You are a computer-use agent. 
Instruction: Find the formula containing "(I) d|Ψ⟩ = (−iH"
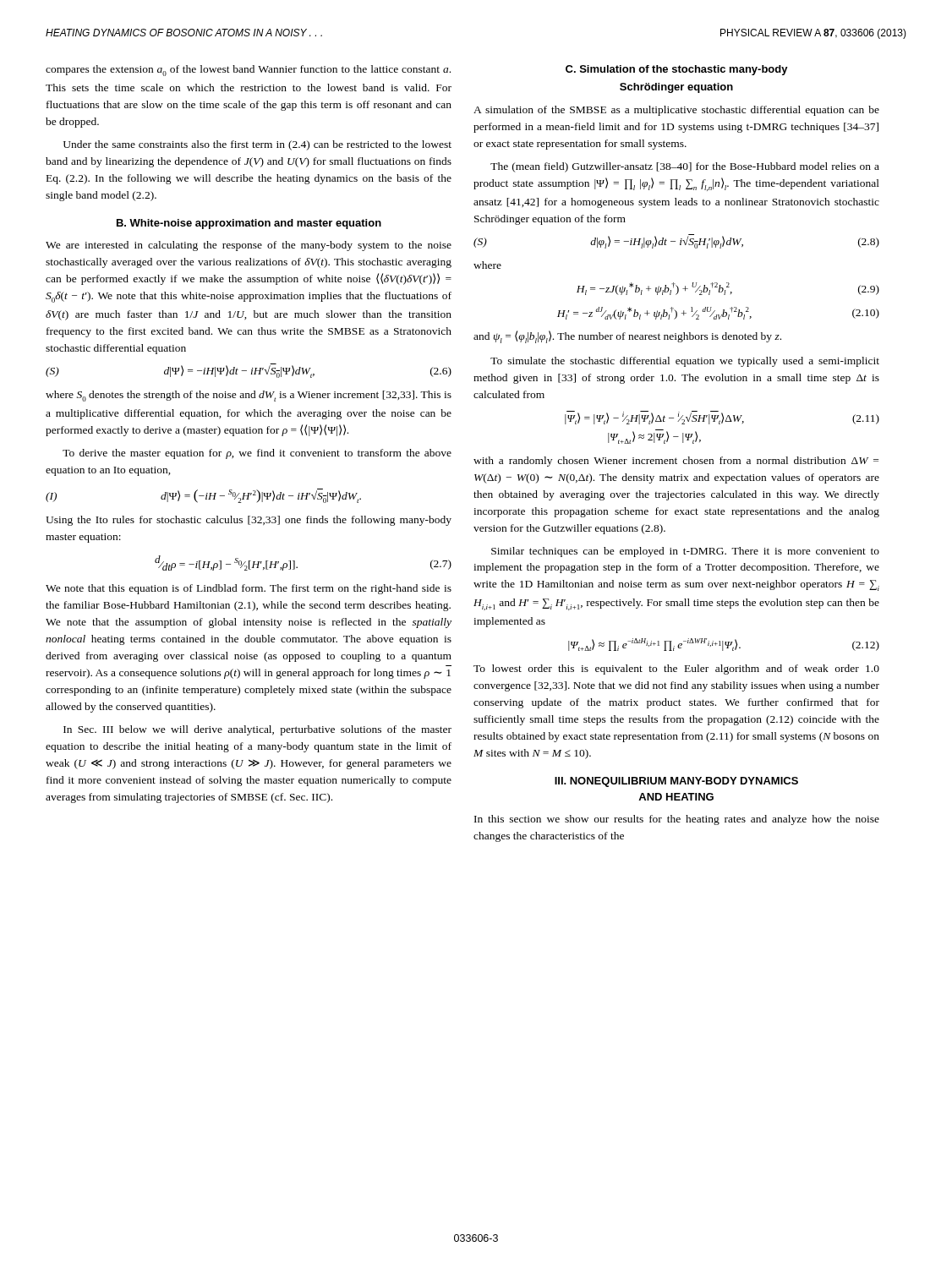pyautogui.click(x=249, y=495)
